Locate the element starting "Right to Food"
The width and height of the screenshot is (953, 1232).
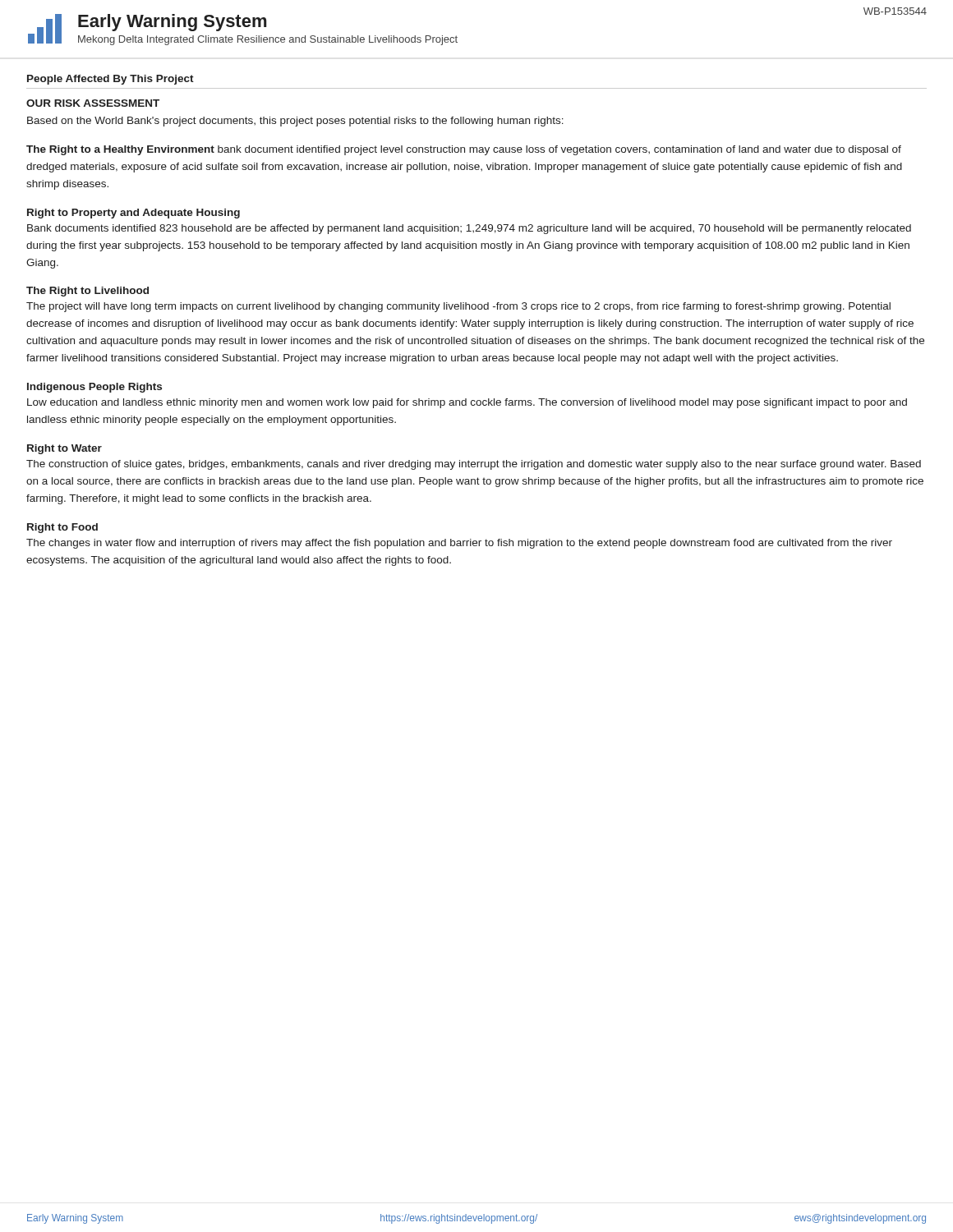[62, 527]
